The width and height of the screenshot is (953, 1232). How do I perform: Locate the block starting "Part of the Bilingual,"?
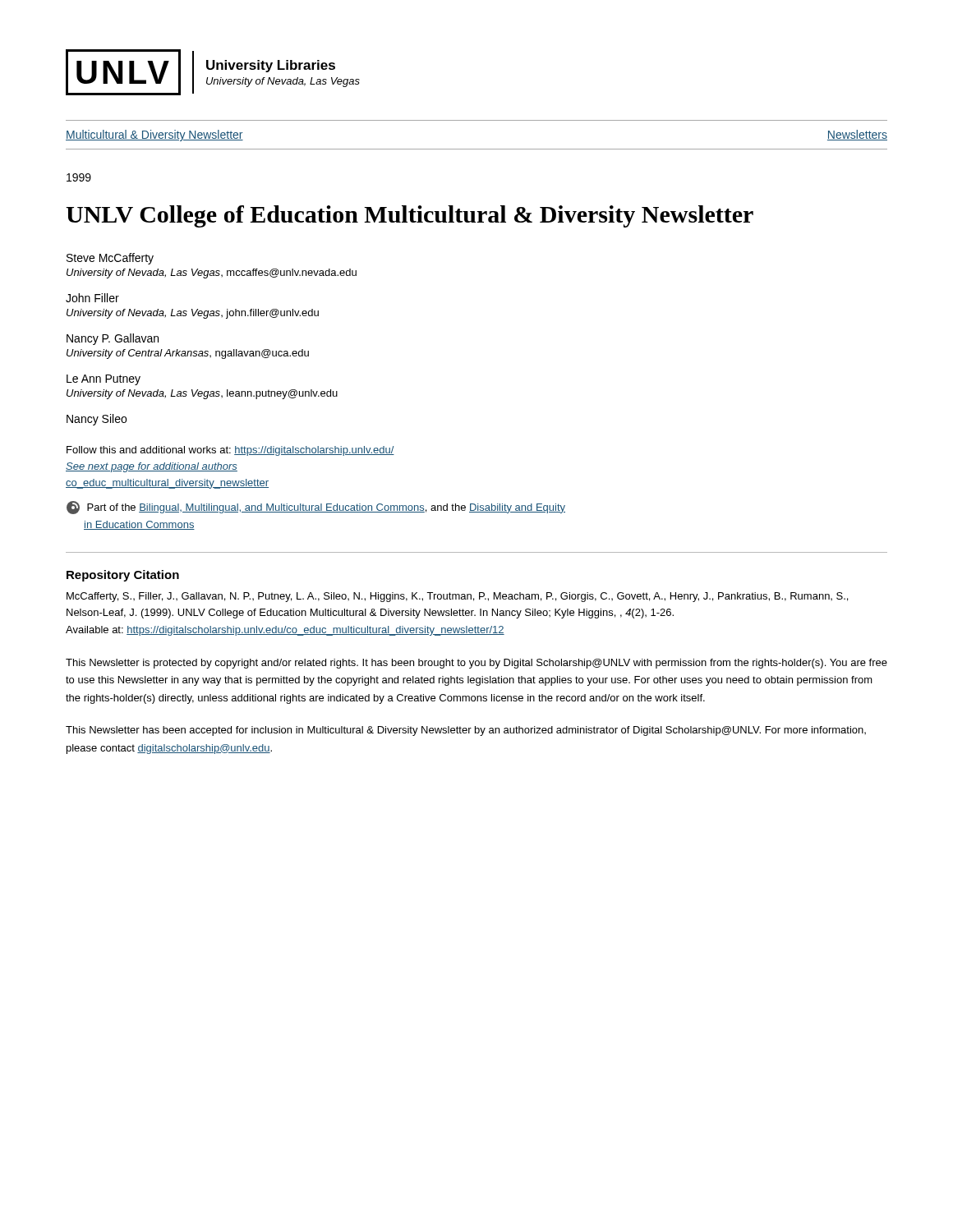[315, 515]
